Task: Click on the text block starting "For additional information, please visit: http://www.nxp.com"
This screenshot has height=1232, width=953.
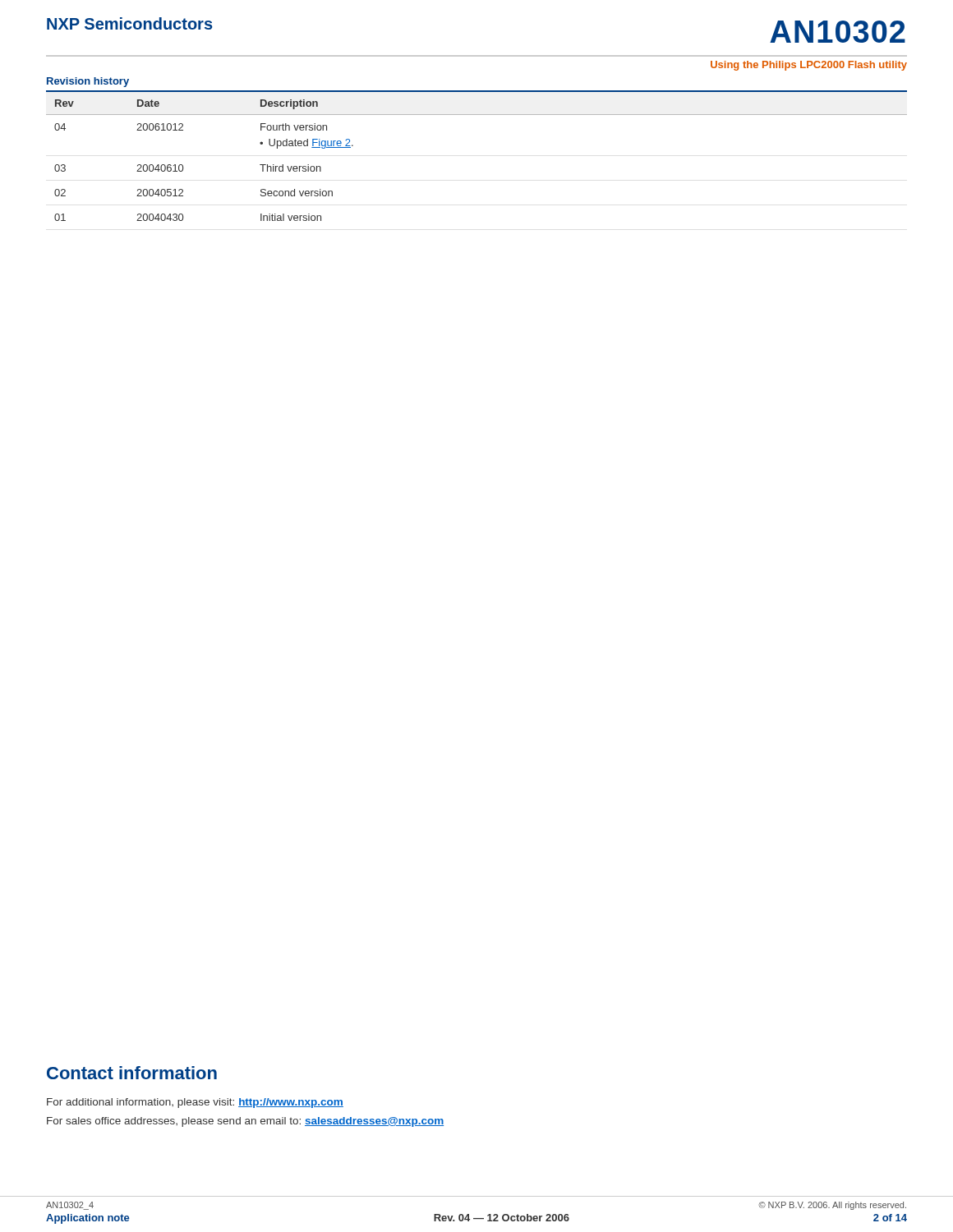Action: (195, 1102)
